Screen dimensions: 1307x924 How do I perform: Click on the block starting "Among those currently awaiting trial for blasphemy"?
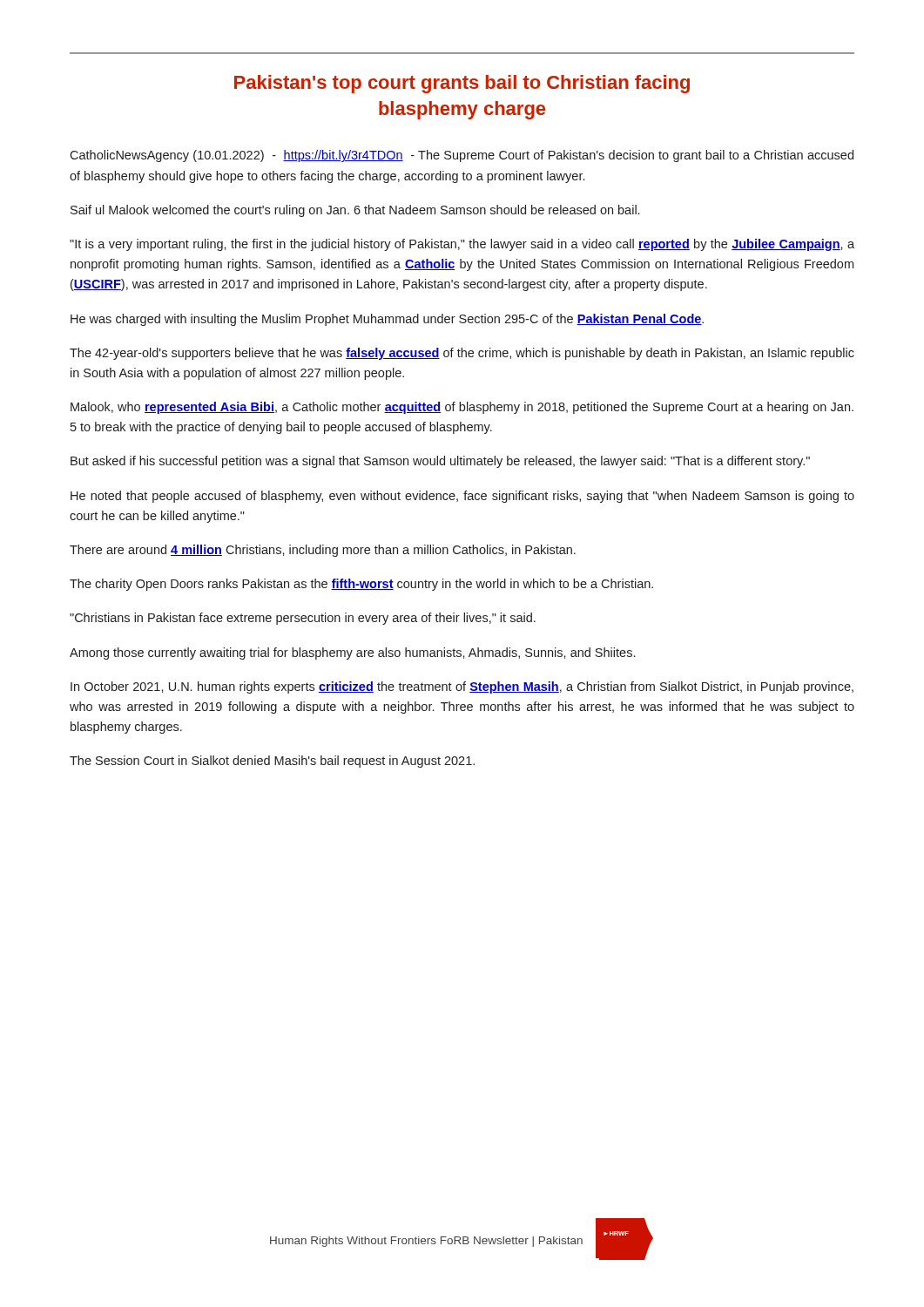tap(353, 652)
